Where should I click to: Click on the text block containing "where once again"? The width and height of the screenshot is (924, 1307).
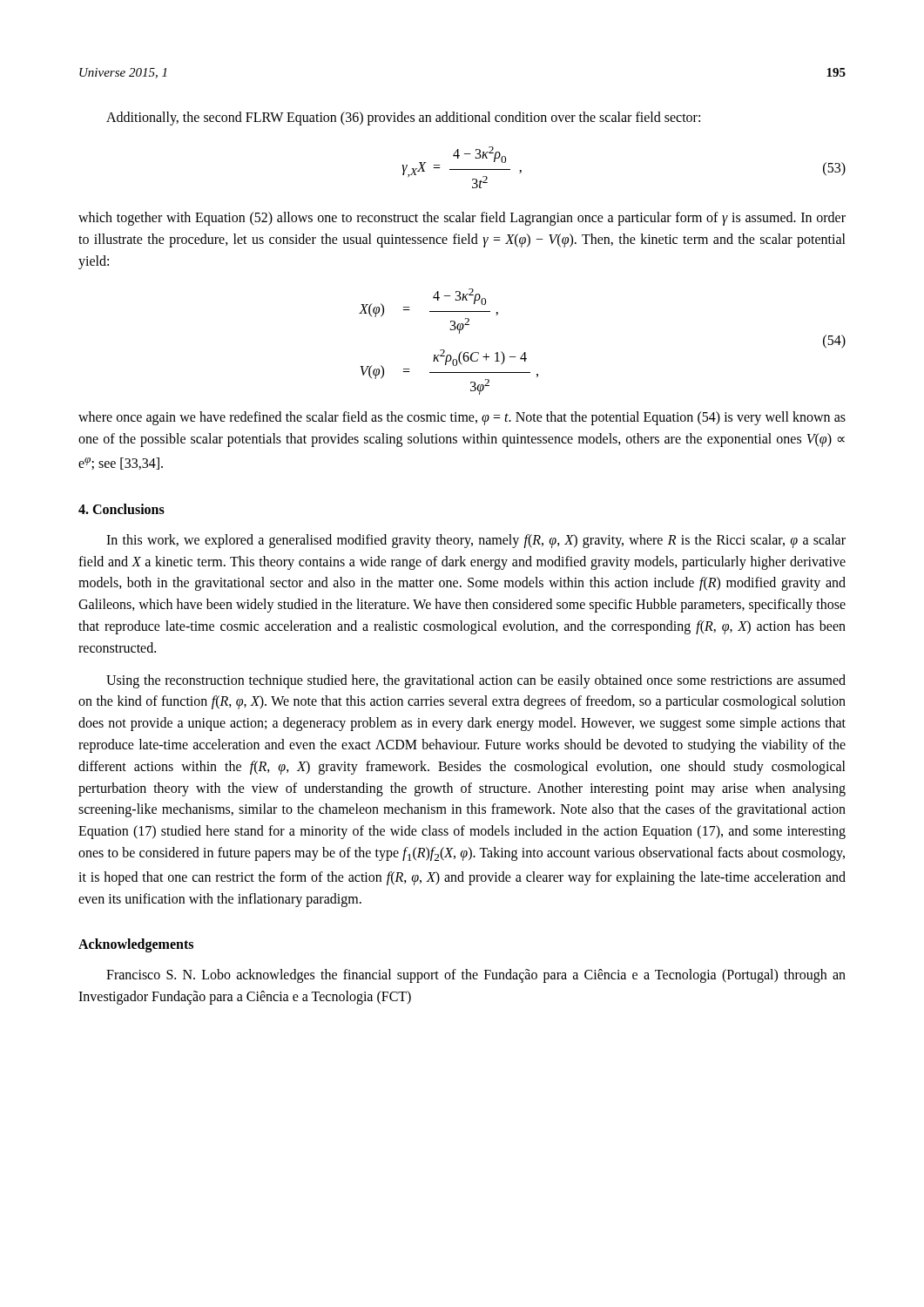point(462,441)
